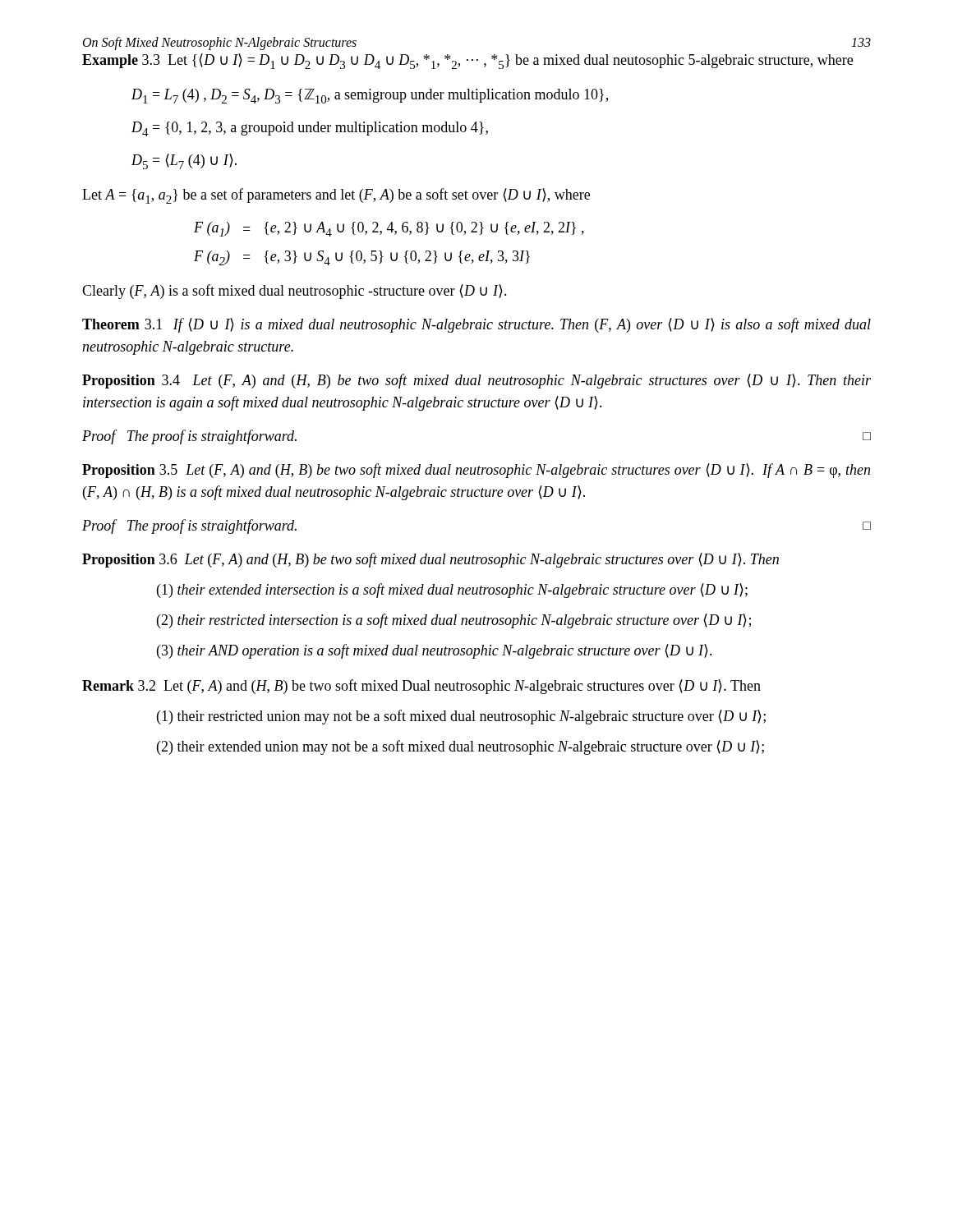Viewport: 953px width, 1232px height.
Task: Where is the passage that starts "Clearly (F, A) is a"?
Action: [476, 291]
